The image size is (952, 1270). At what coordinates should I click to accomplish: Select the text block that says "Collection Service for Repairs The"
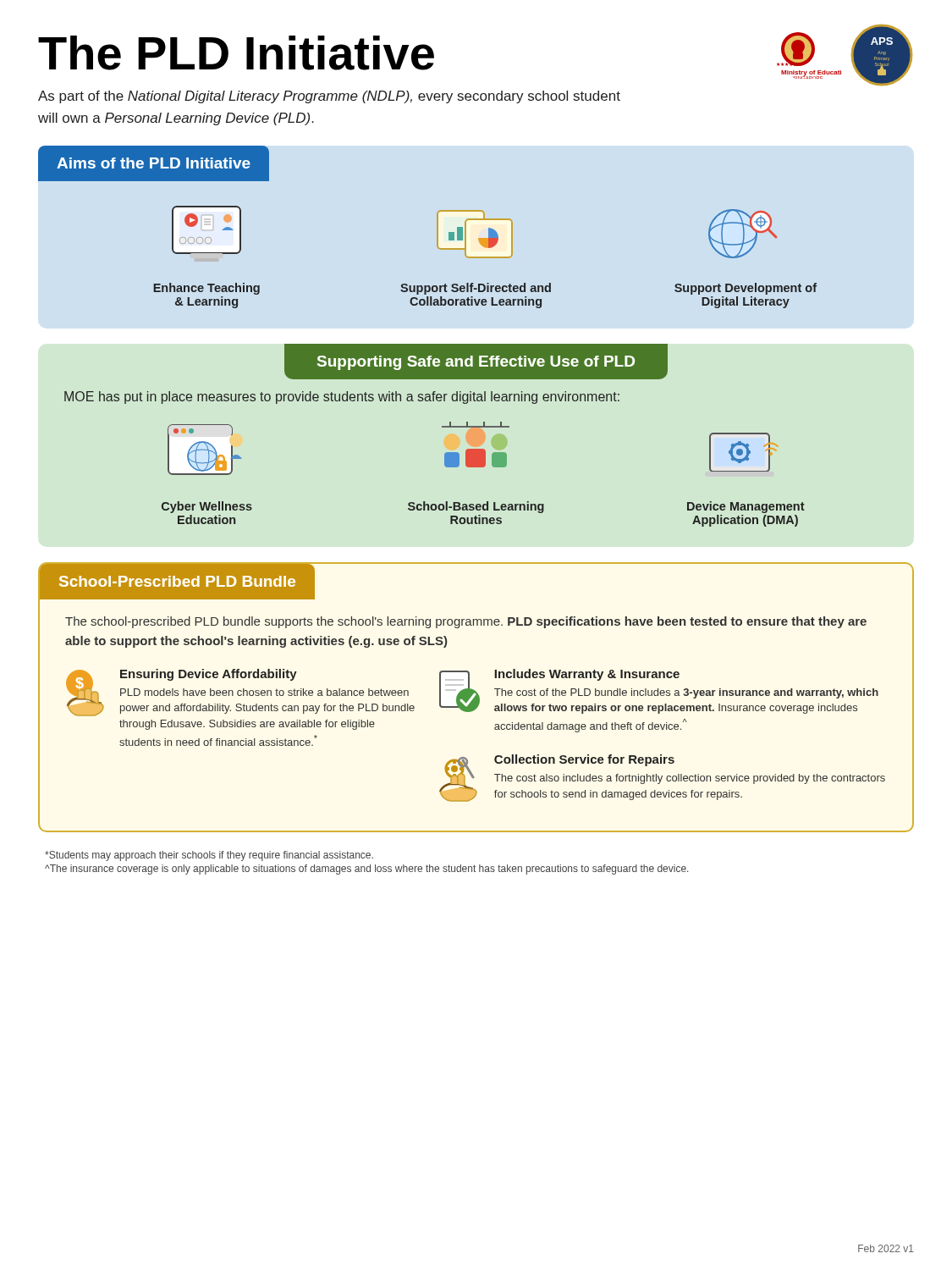coord(663,782)
